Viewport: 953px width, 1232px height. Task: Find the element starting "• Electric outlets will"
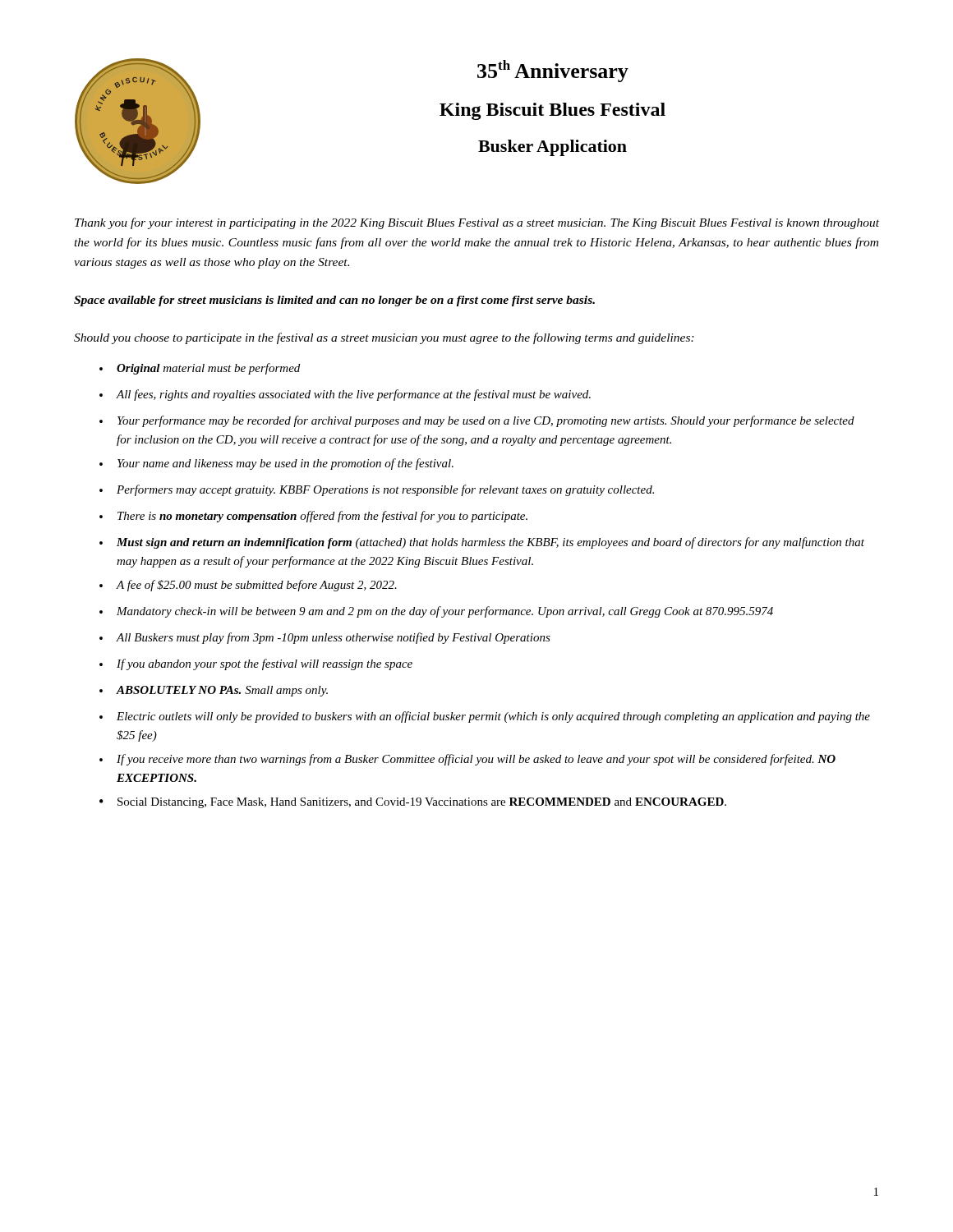485,726
